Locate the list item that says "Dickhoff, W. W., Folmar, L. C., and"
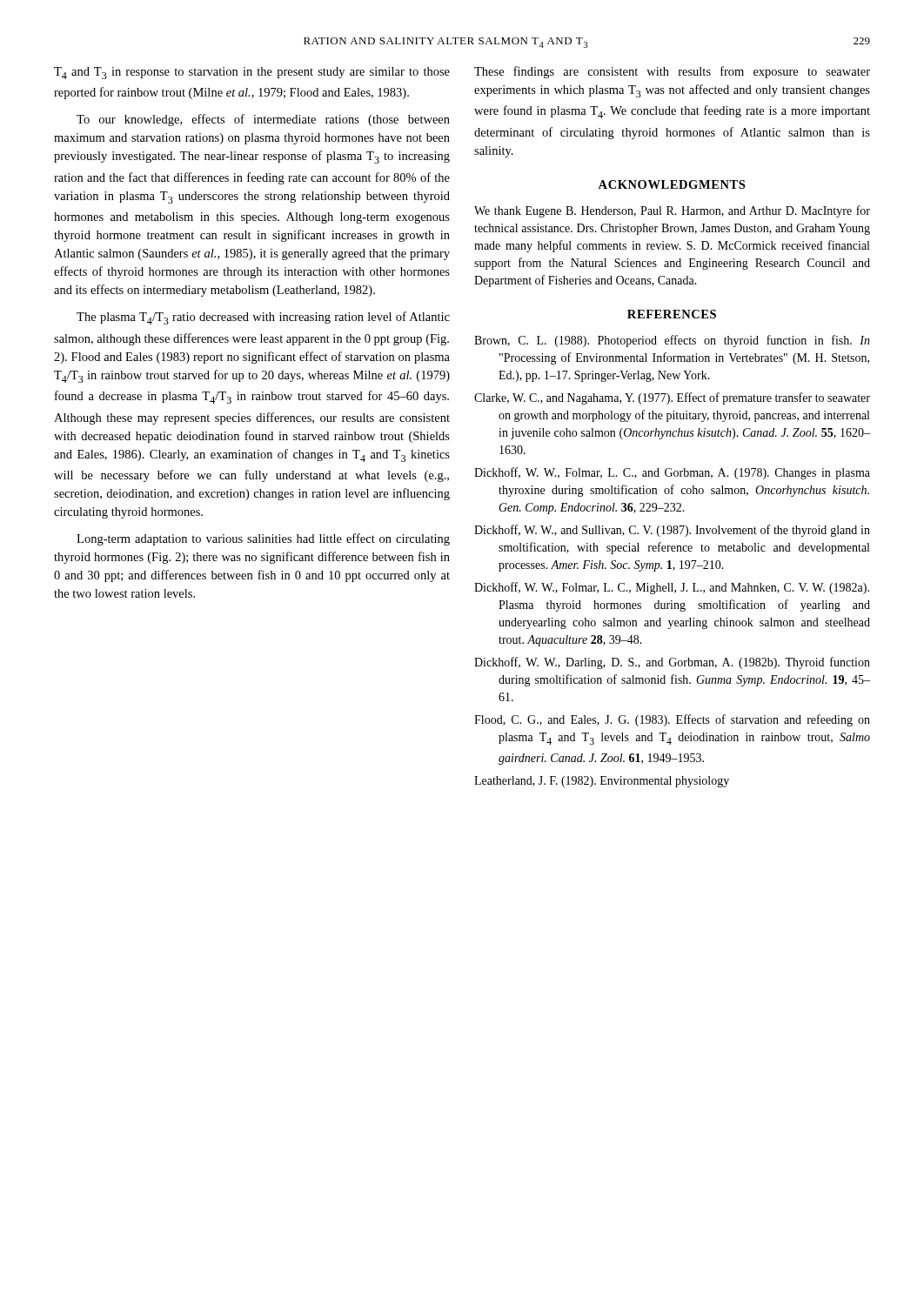The width and height of the screenshot is (924, 1305). [x=672, y=490]
